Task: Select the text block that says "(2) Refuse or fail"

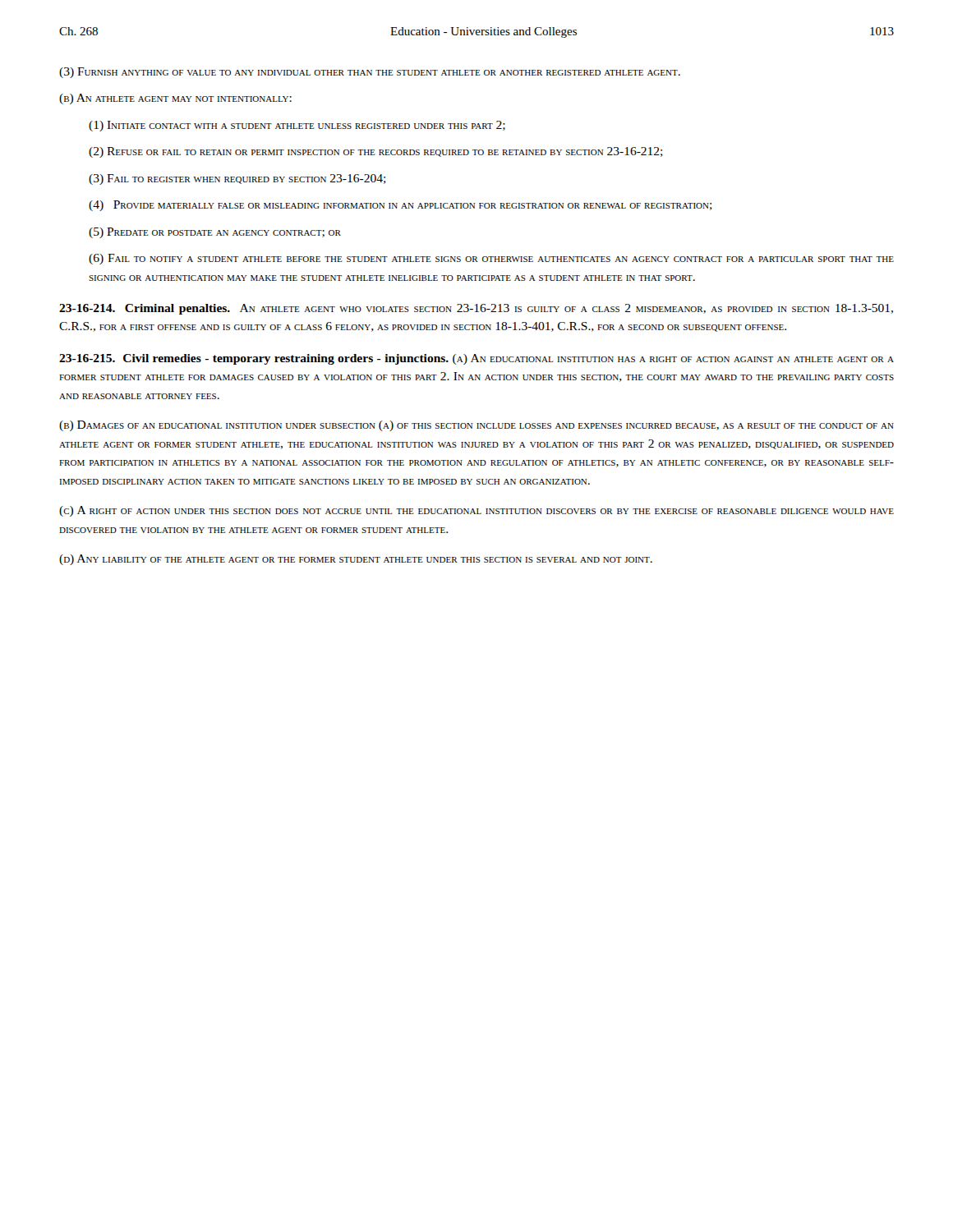Action: coord(376,151)
